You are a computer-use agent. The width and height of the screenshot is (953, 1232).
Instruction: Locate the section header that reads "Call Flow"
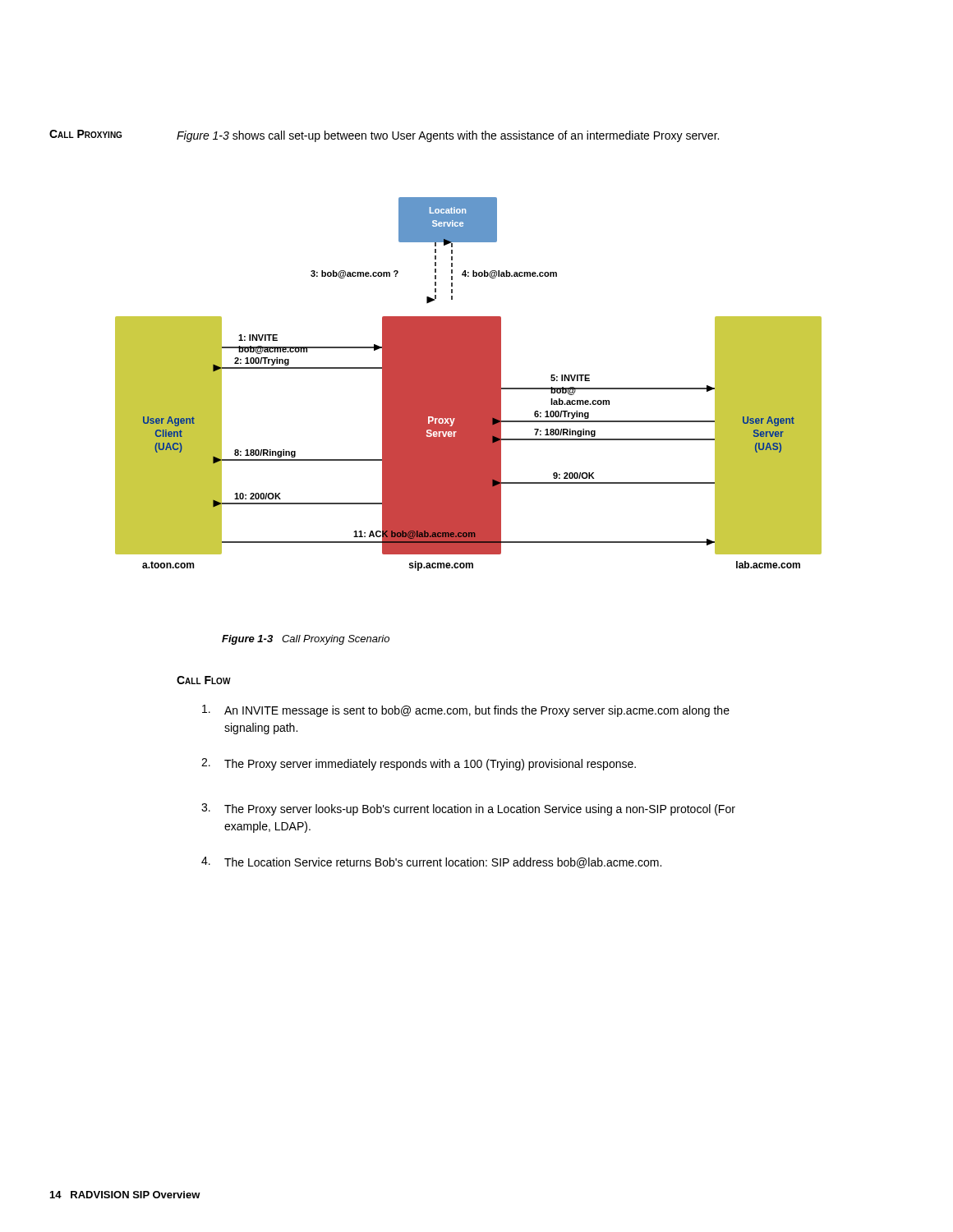coord(203,680)
